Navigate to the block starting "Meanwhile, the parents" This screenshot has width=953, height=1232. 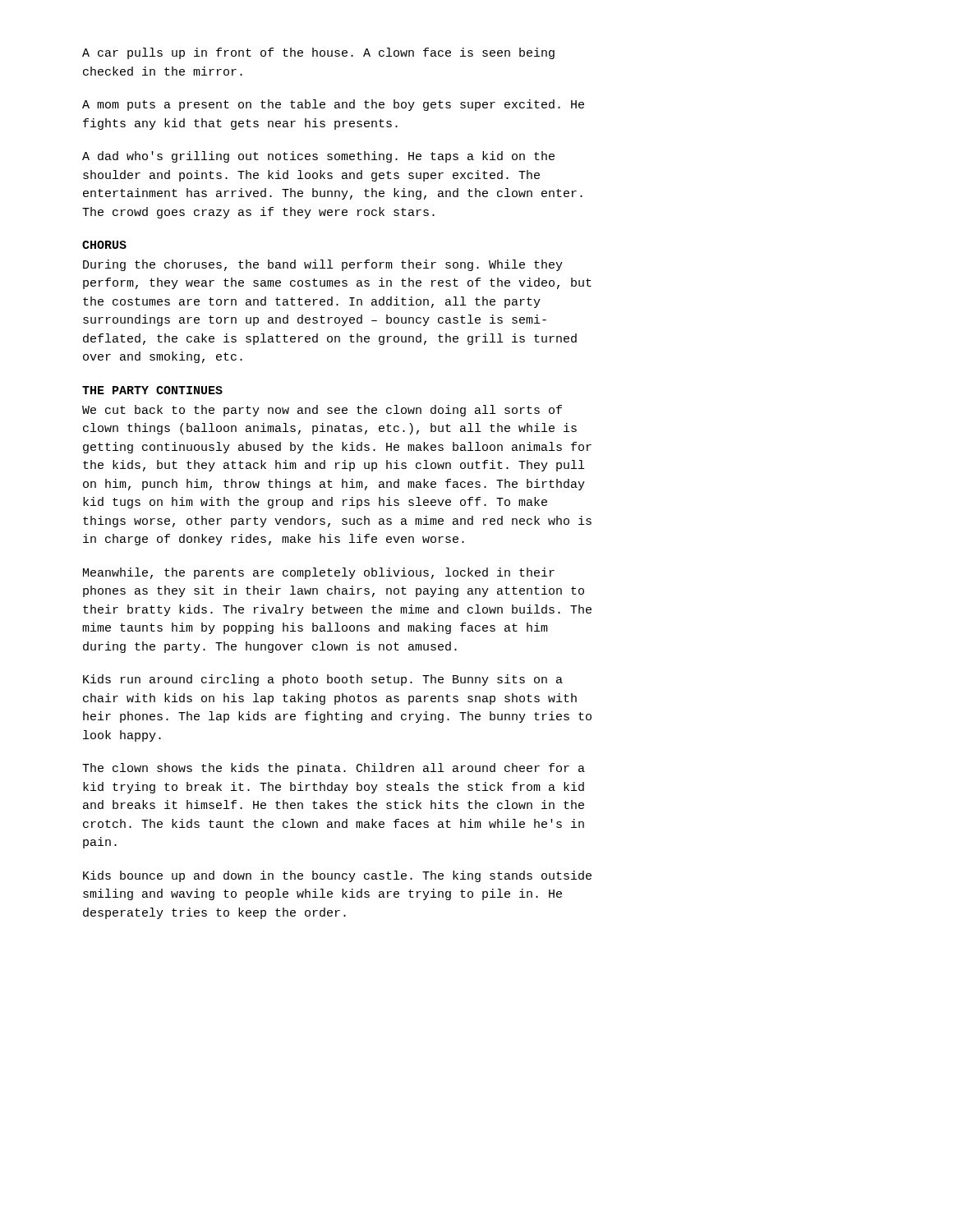point(337,610)
